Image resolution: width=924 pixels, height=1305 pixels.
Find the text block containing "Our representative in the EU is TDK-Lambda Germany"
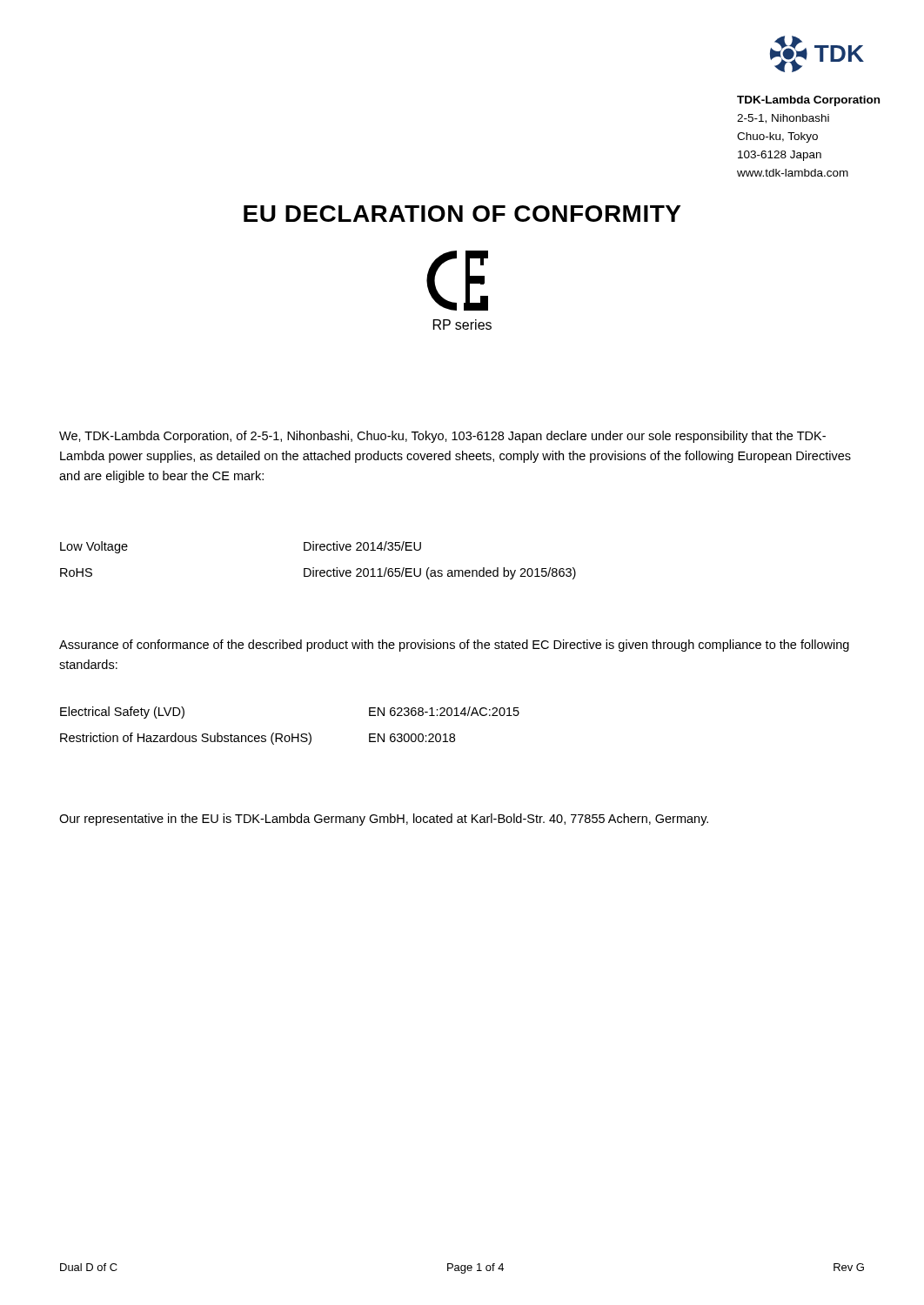(384, 819)
